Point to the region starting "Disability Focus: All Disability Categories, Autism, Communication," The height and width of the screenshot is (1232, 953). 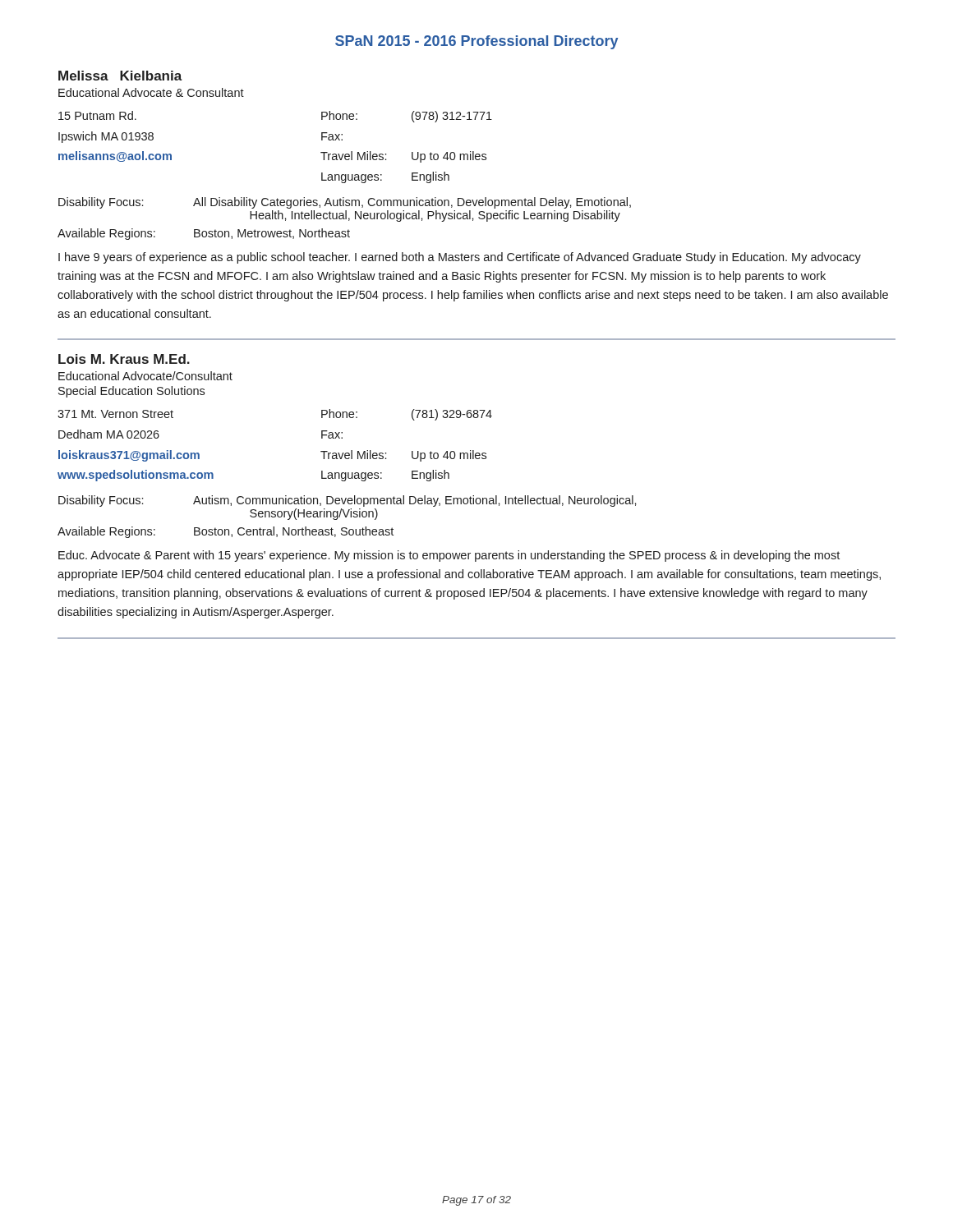[476, 208]
